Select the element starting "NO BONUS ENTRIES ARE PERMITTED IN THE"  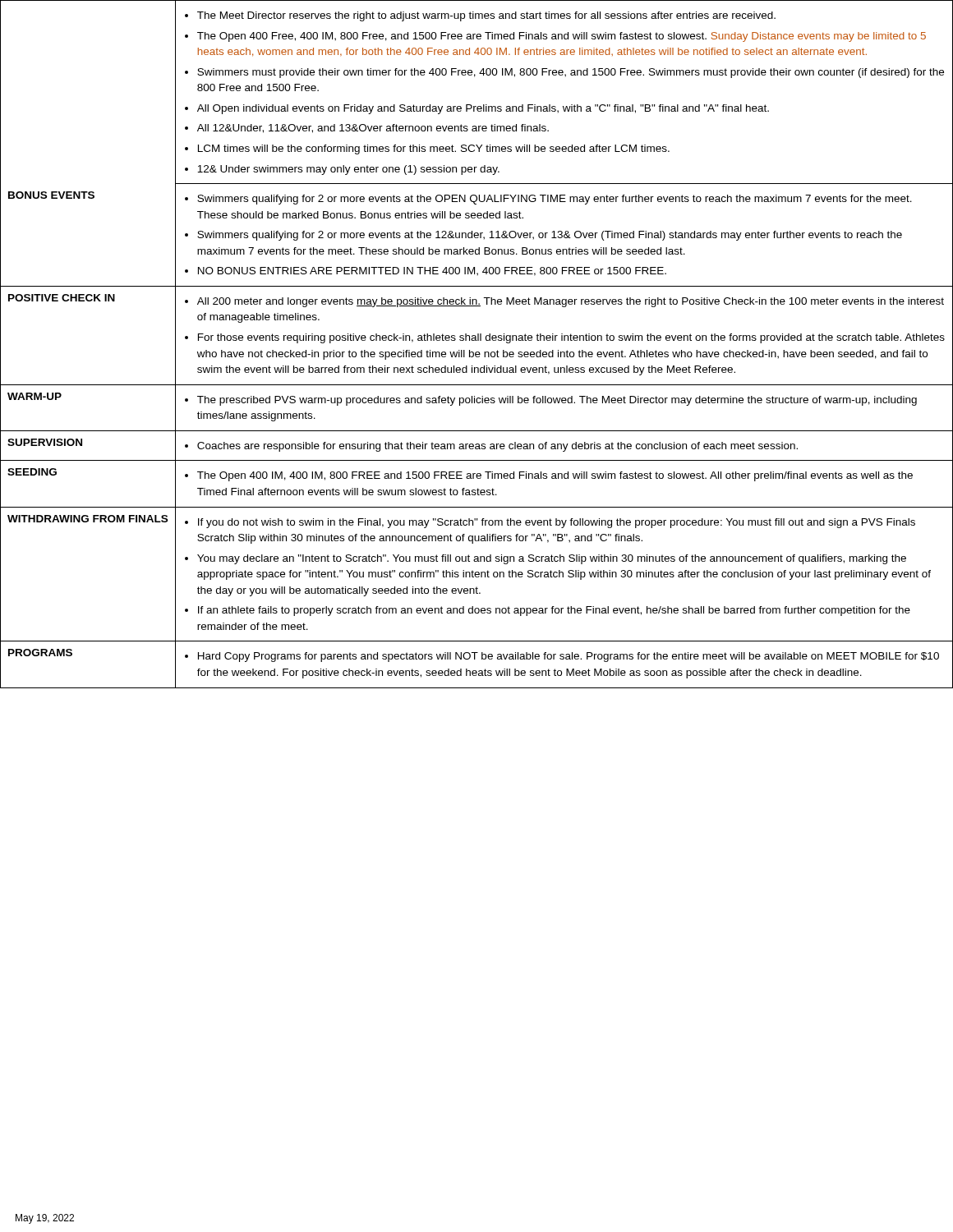pos(432,271)
